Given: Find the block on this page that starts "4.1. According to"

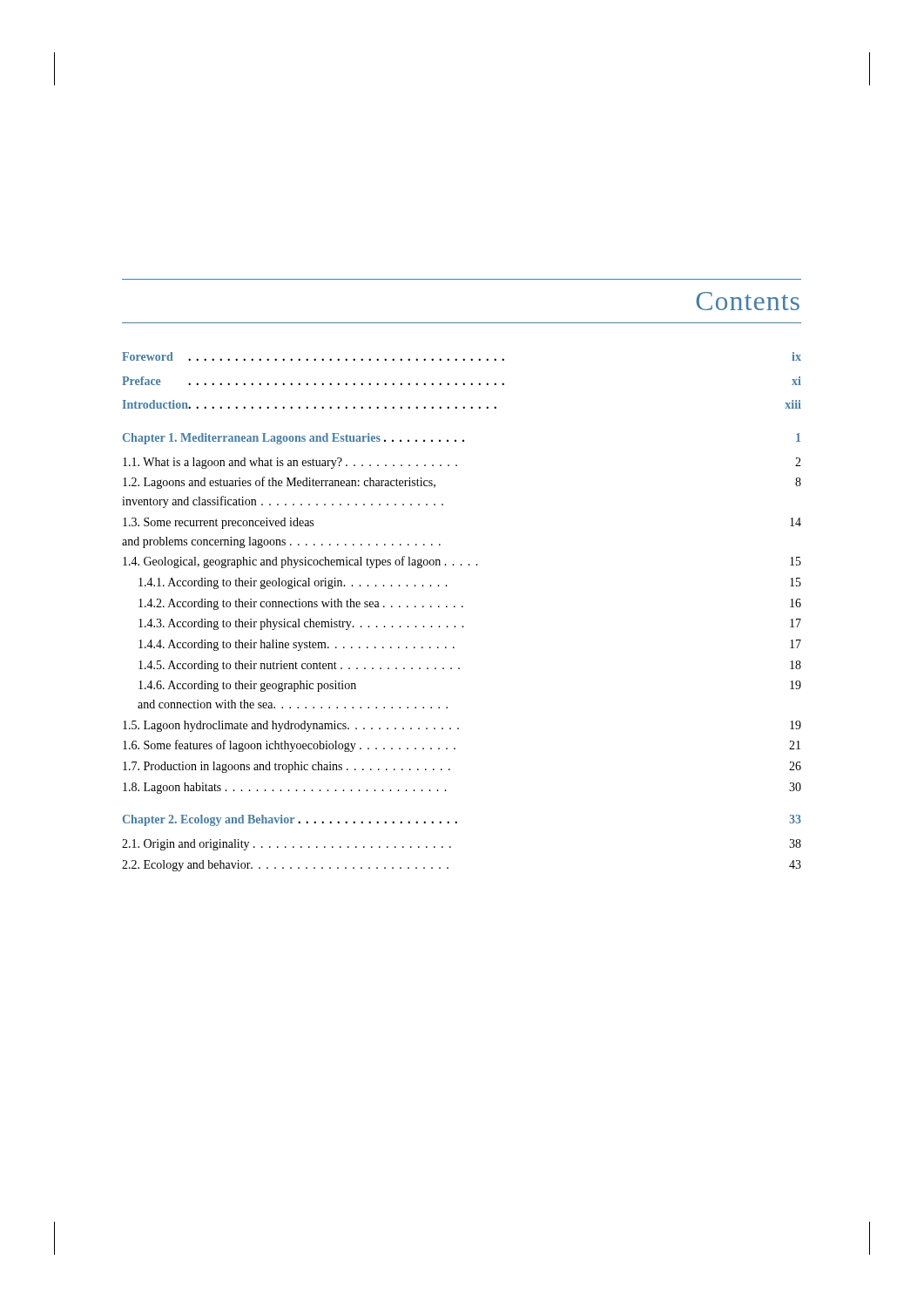Looking at the screenshot, I should 243,583.
